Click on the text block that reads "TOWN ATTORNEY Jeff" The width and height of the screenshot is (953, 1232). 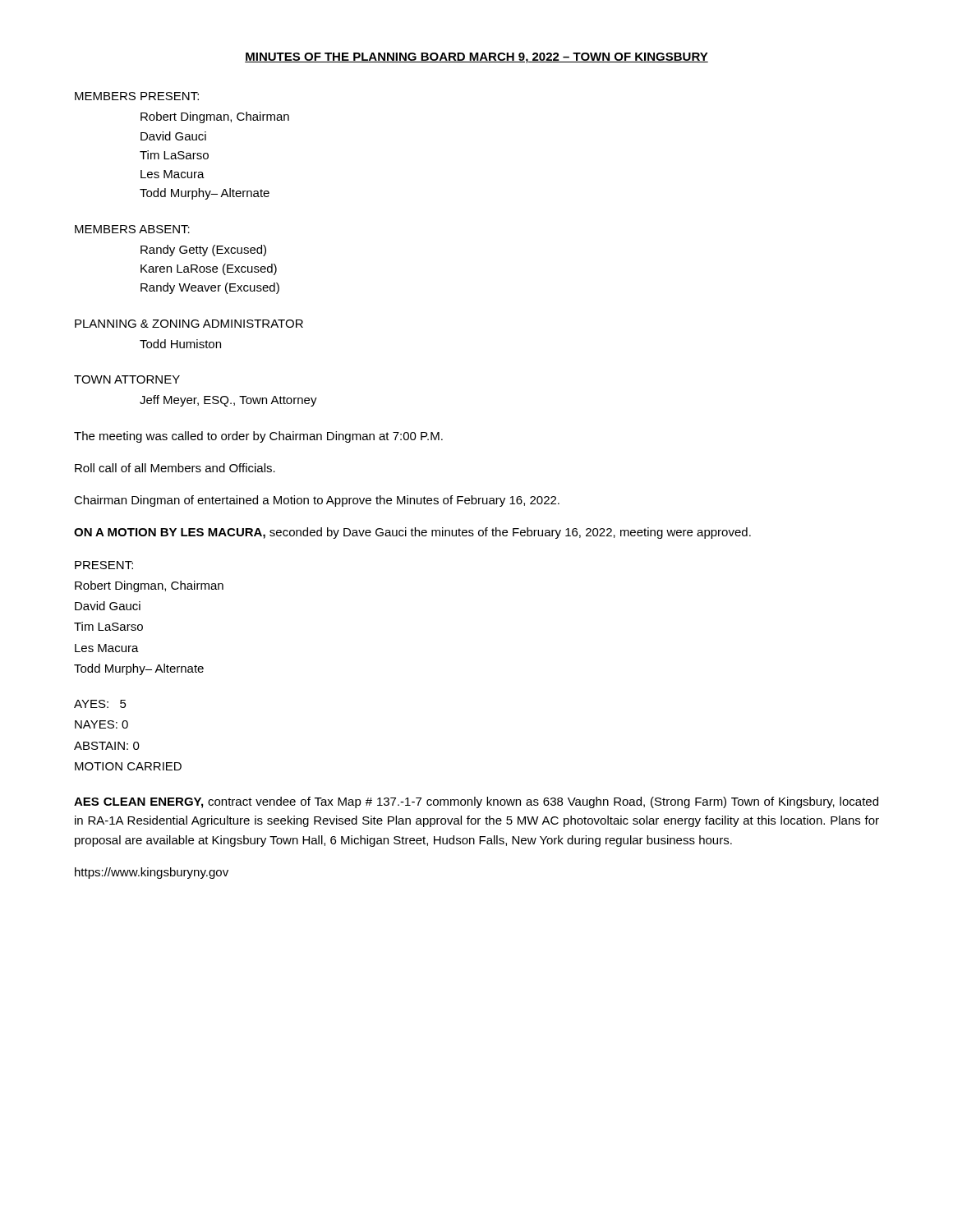127,379
